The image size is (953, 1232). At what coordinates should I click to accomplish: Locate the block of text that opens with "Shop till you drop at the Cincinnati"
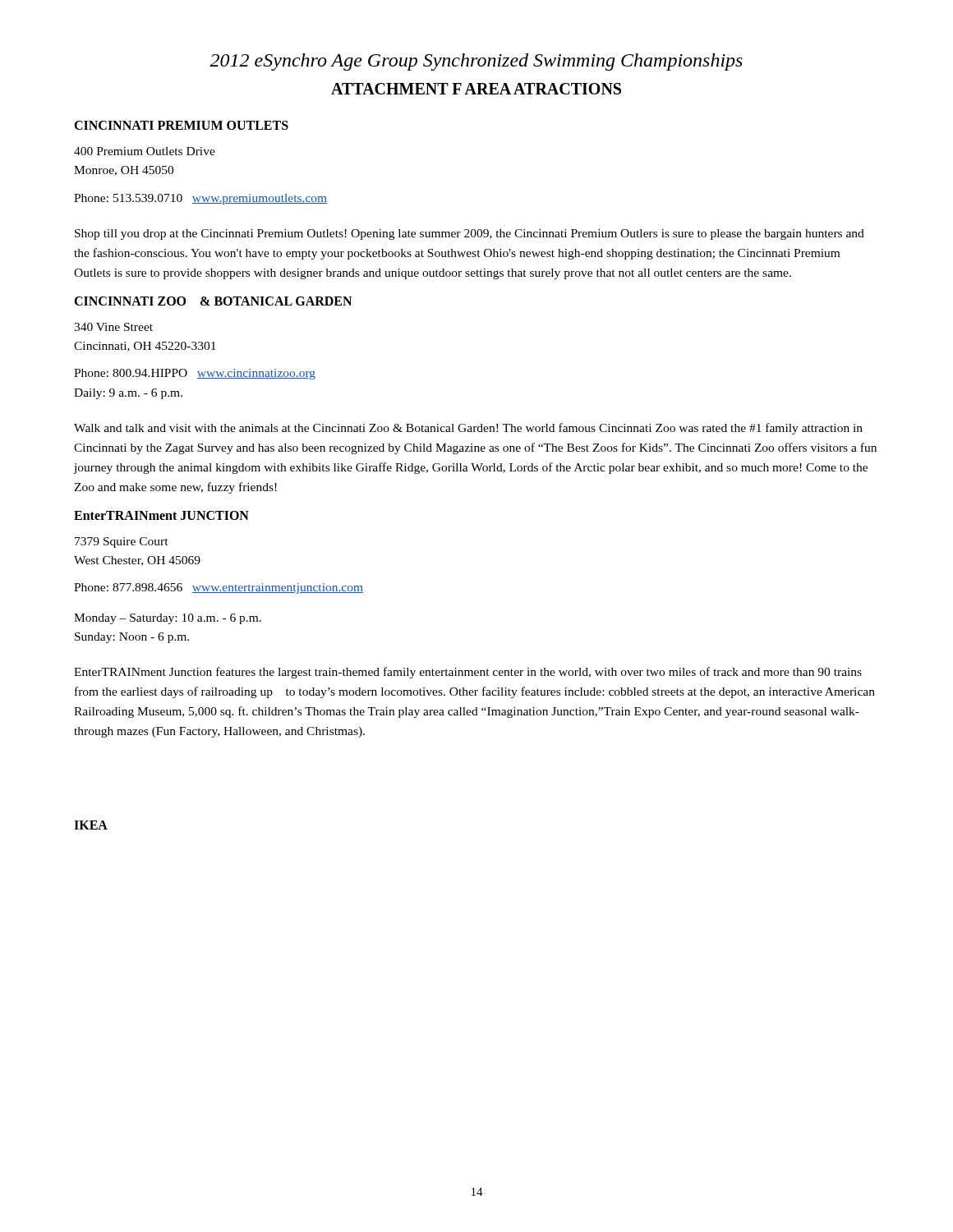coord(469,252)
